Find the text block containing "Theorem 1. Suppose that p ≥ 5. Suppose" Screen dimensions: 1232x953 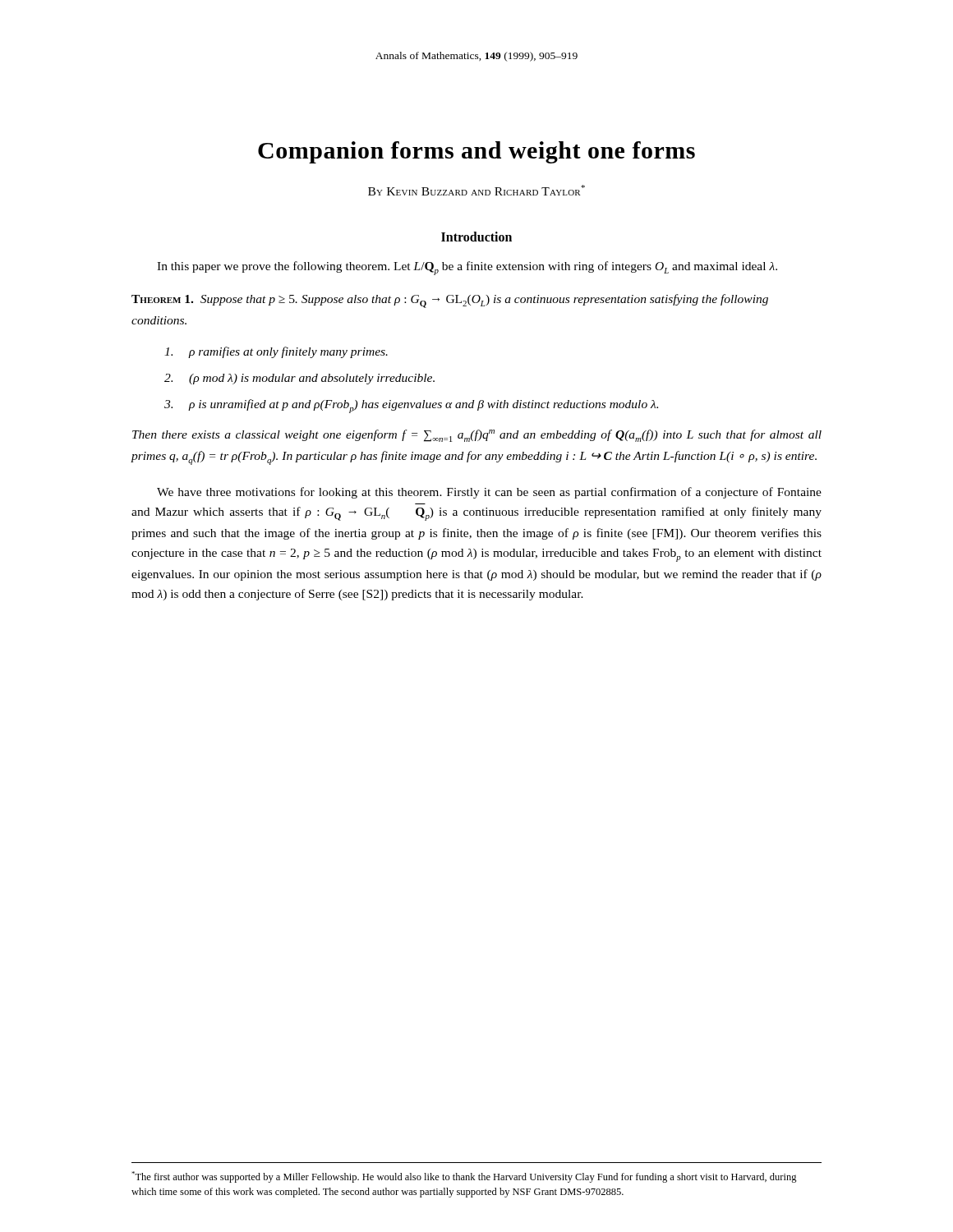click(450, 309)
